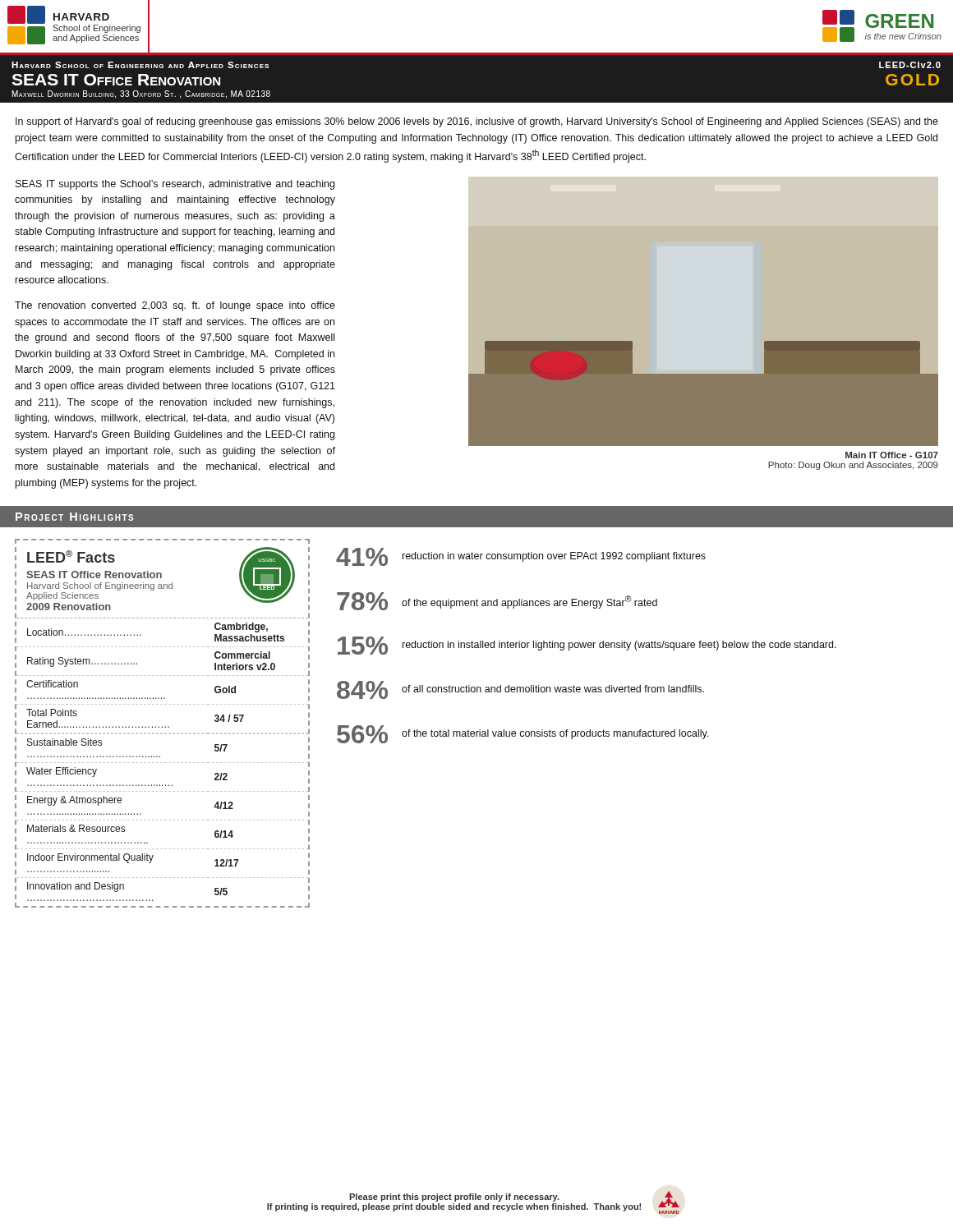Find the photo
Image resolution: width=953 pixels, height=1232 pixels.
703,311
